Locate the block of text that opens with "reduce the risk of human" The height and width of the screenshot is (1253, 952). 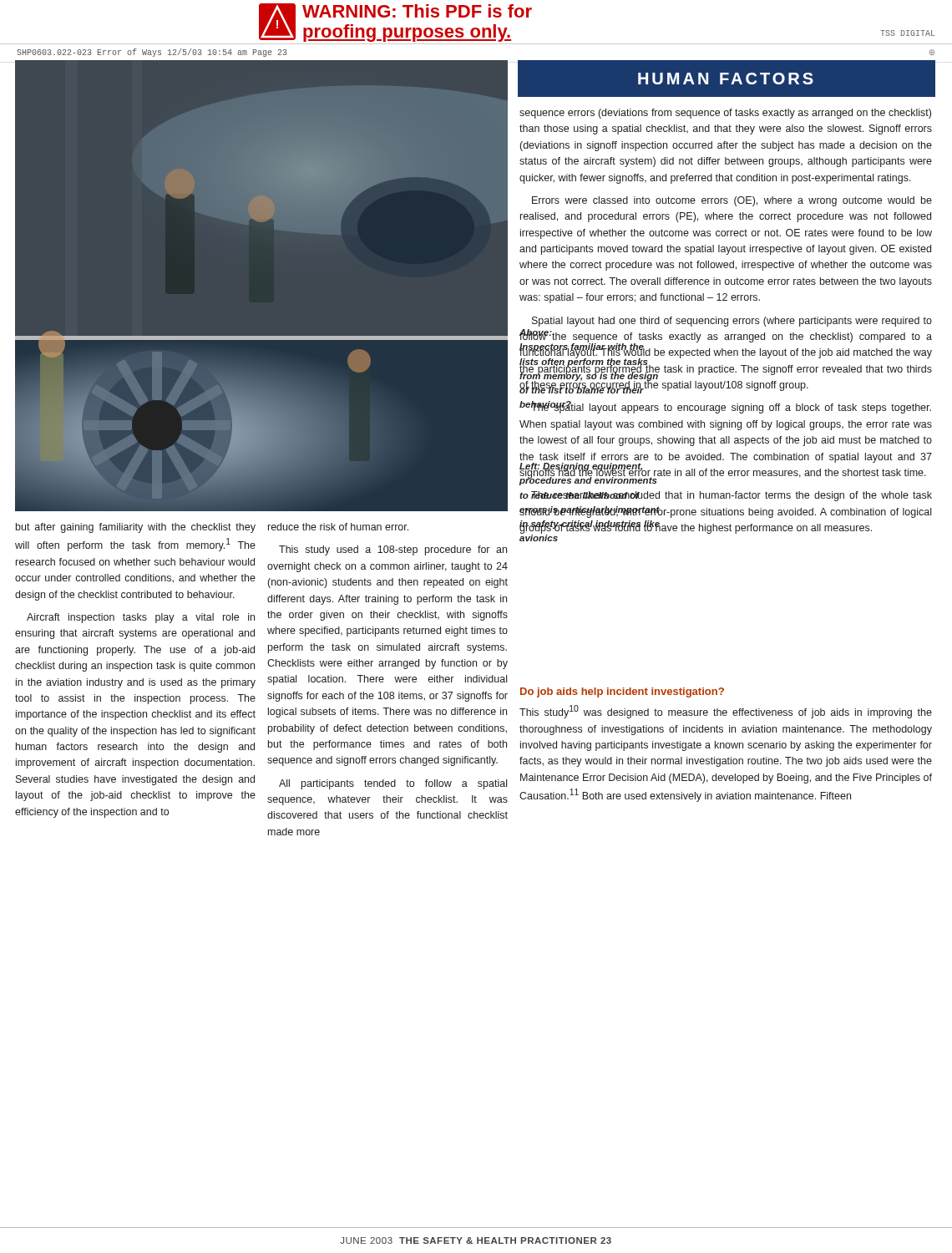click(387, 680)
